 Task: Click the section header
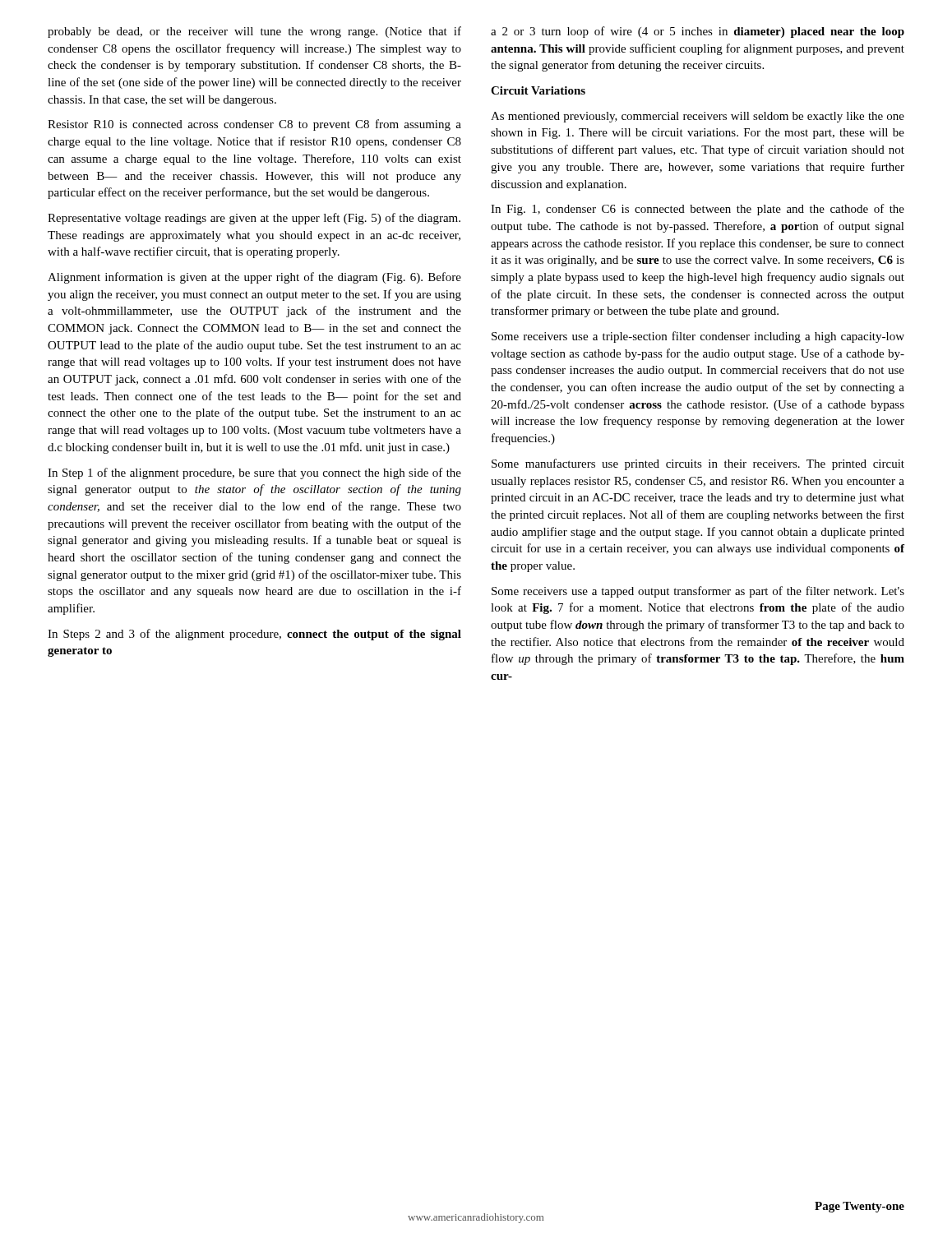[x=698, y=91]
